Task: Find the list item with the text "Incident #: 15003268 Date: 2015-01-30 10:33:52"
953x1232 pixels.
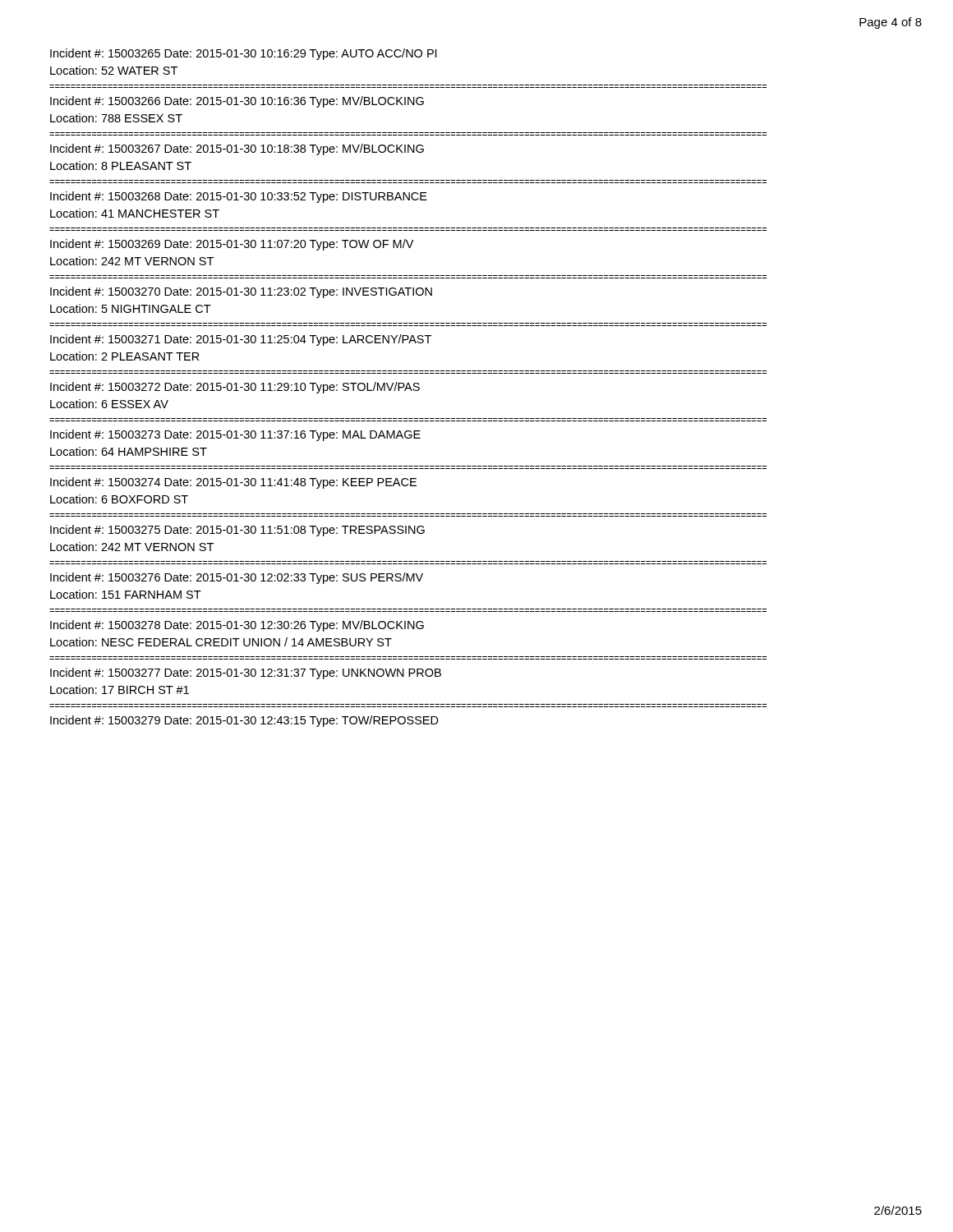Action: coord(239,197)
